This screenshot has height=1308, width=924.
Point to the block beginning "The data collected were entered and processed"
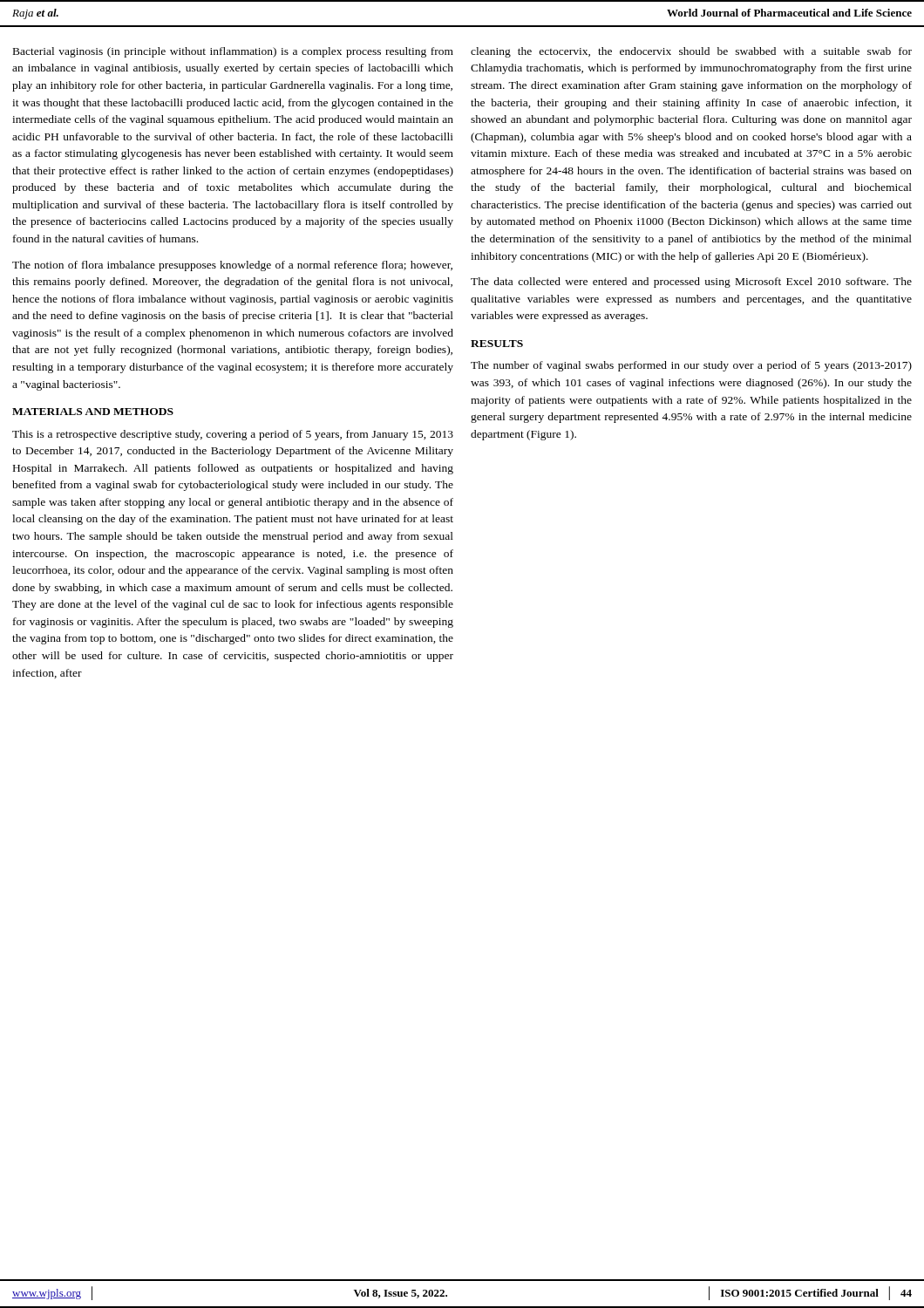[x=691, y=299]
